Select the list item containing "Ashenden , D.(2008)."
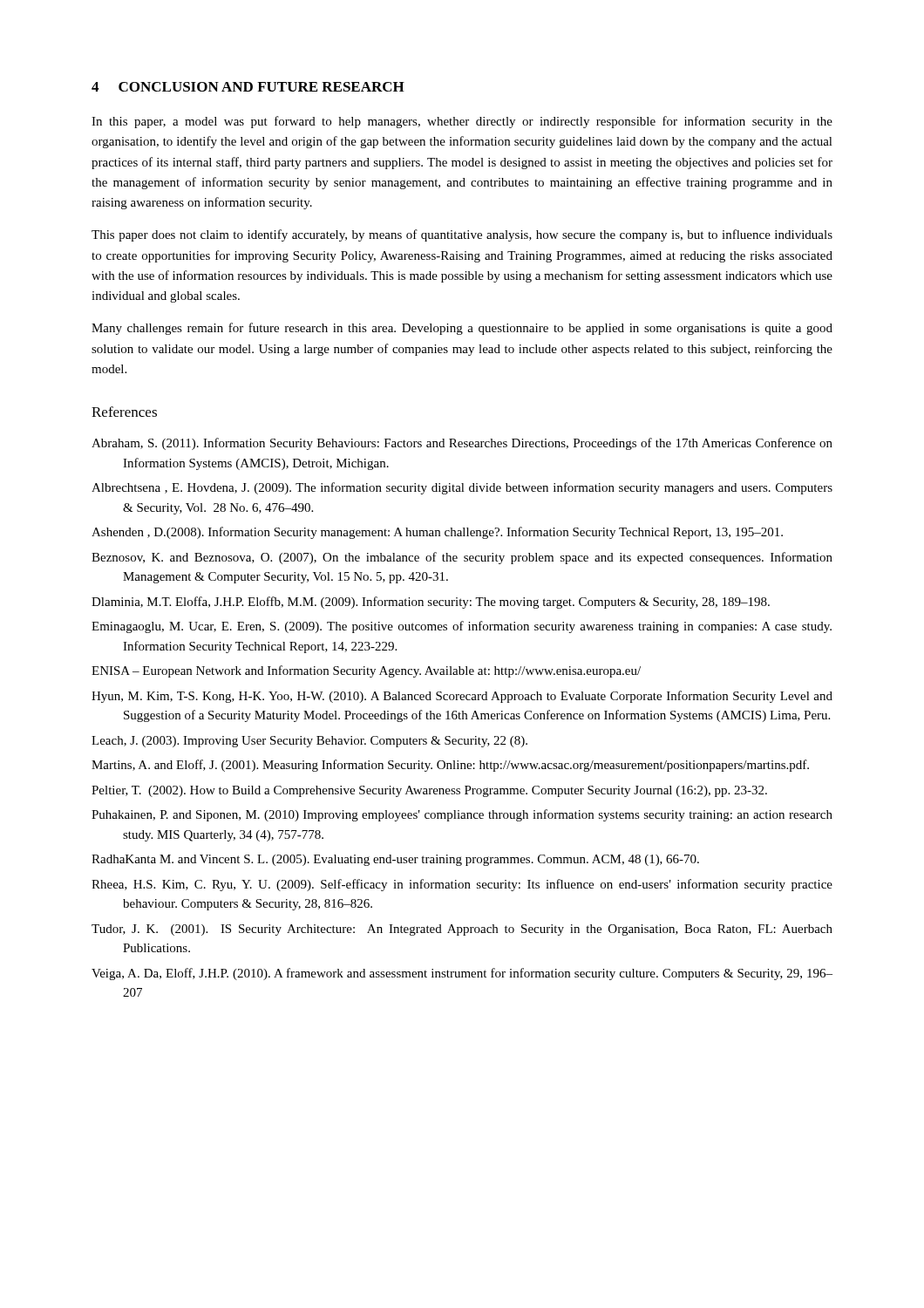 tap(438, 532)
